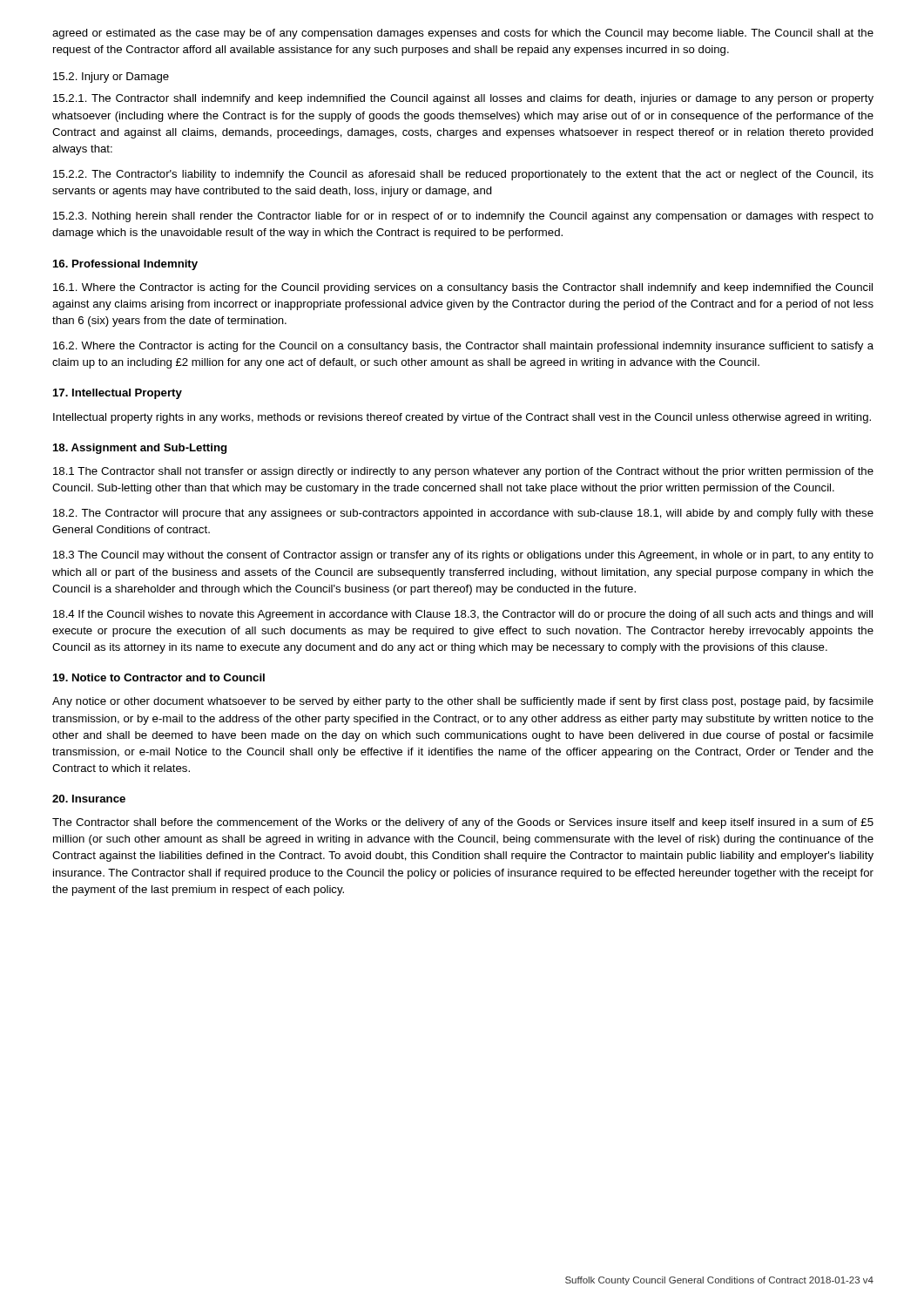The height and width of the screenshot is (1307, 924).
Task: Navigate to the element starting "2. Where the Contractor is acting for the"
Action: [x=463, y=354]
